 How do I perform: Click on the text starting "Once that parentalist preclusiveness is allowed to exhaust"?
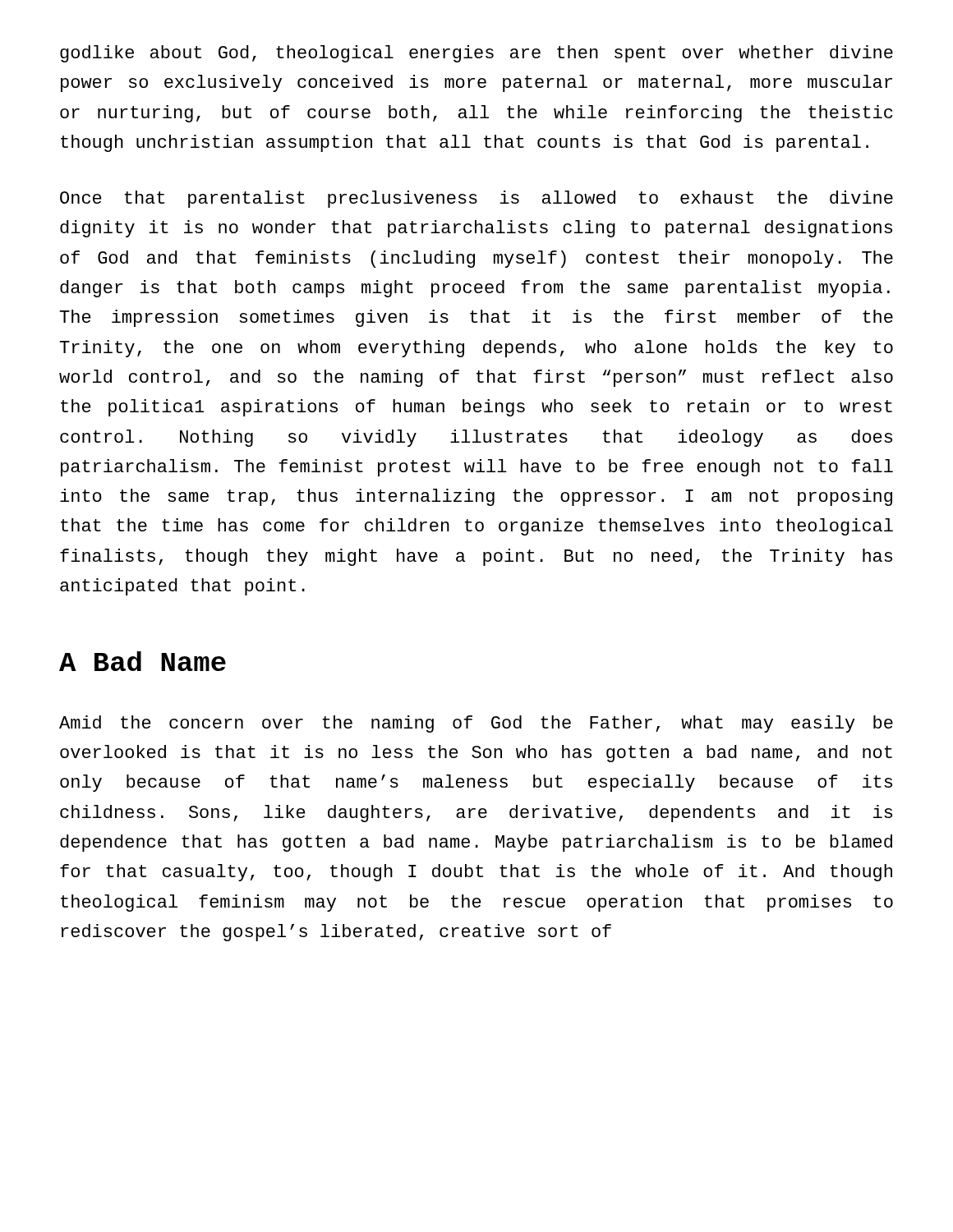pyautogui.click(x=476, y=393)
